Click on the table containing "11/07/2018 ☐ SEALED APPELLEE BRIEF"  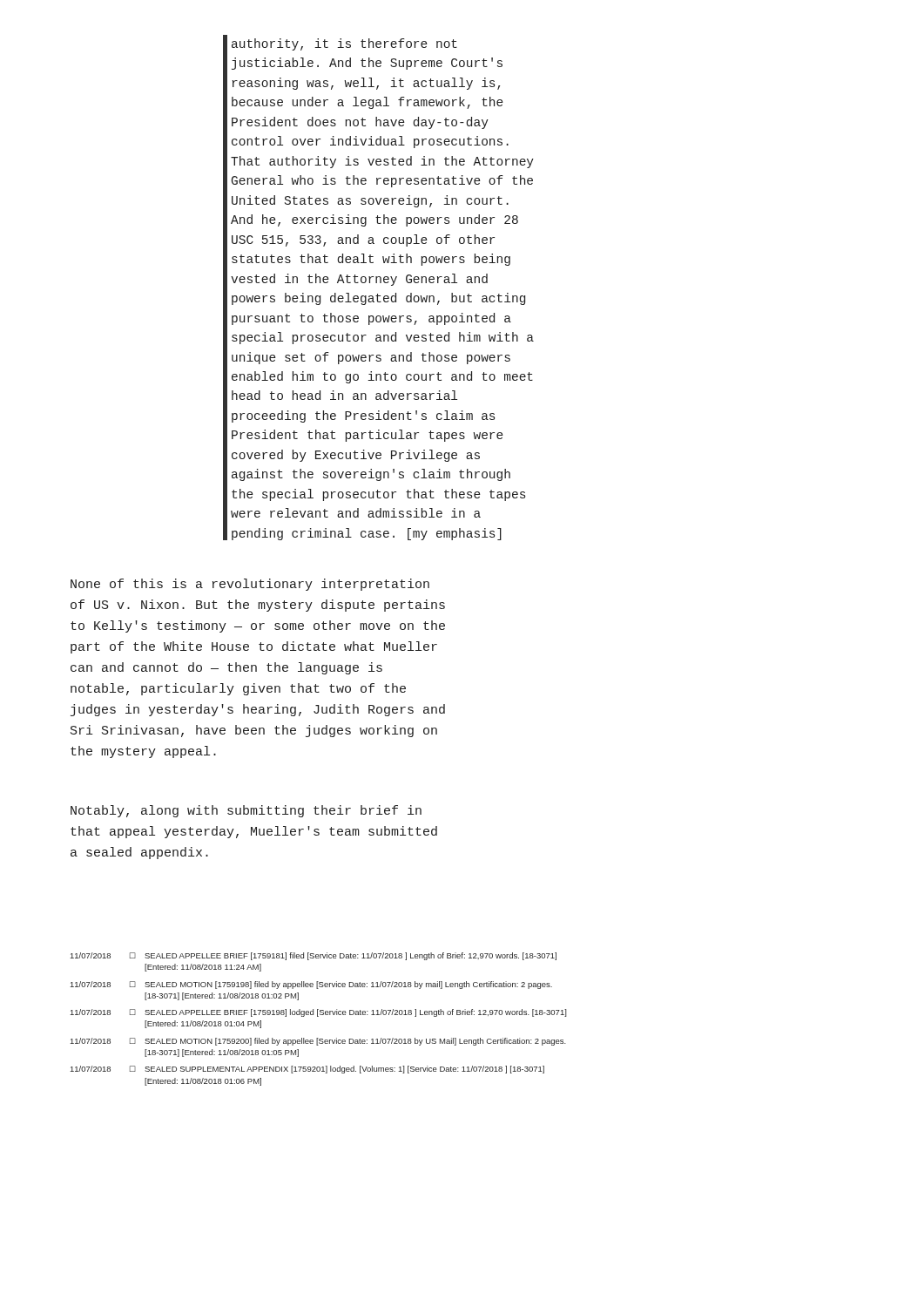click(x=453, y=1021)
